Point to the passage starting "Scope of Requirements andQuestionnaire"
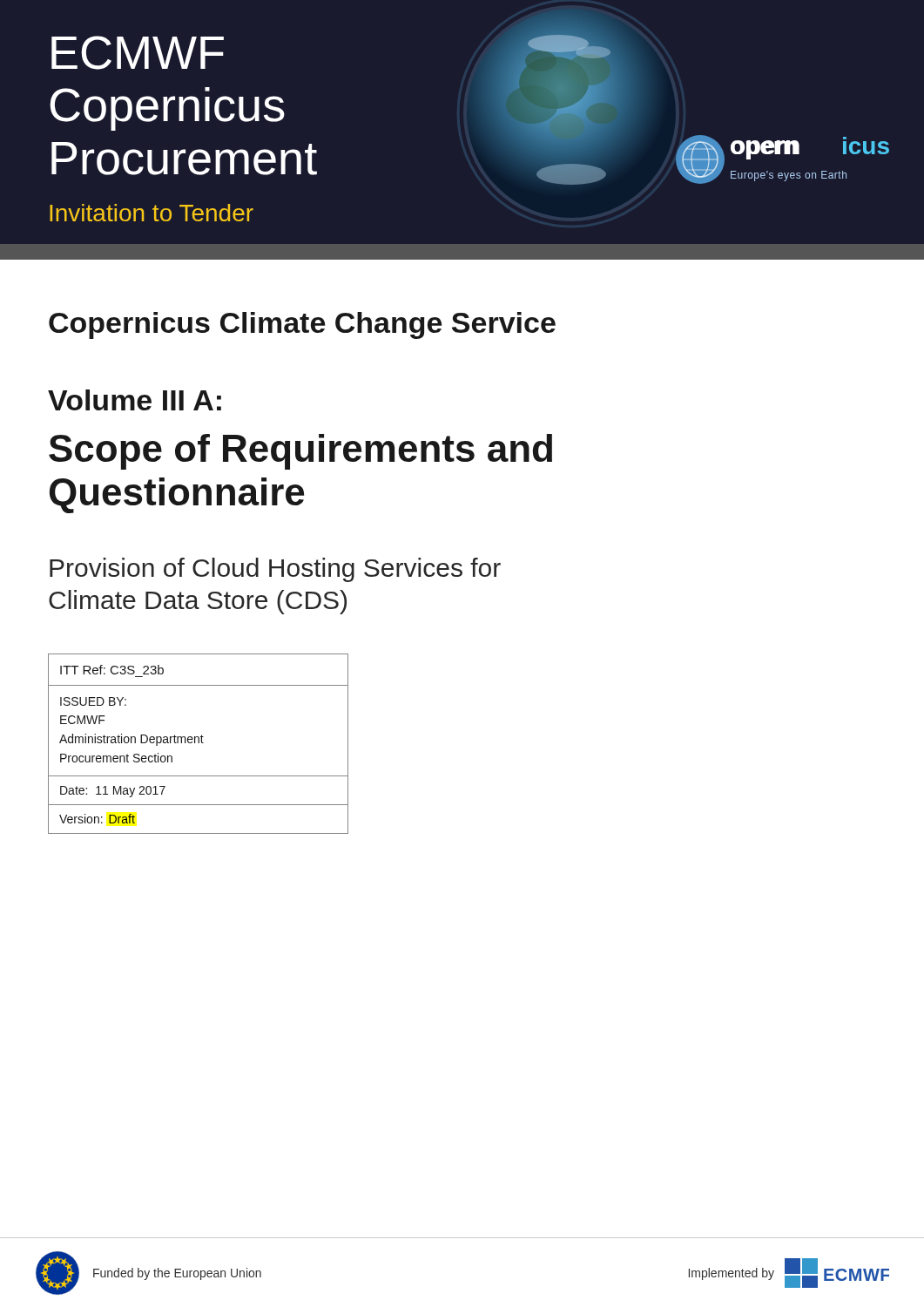The height and width of the screenshot is (1307, 924). click(x=301, y=470)
